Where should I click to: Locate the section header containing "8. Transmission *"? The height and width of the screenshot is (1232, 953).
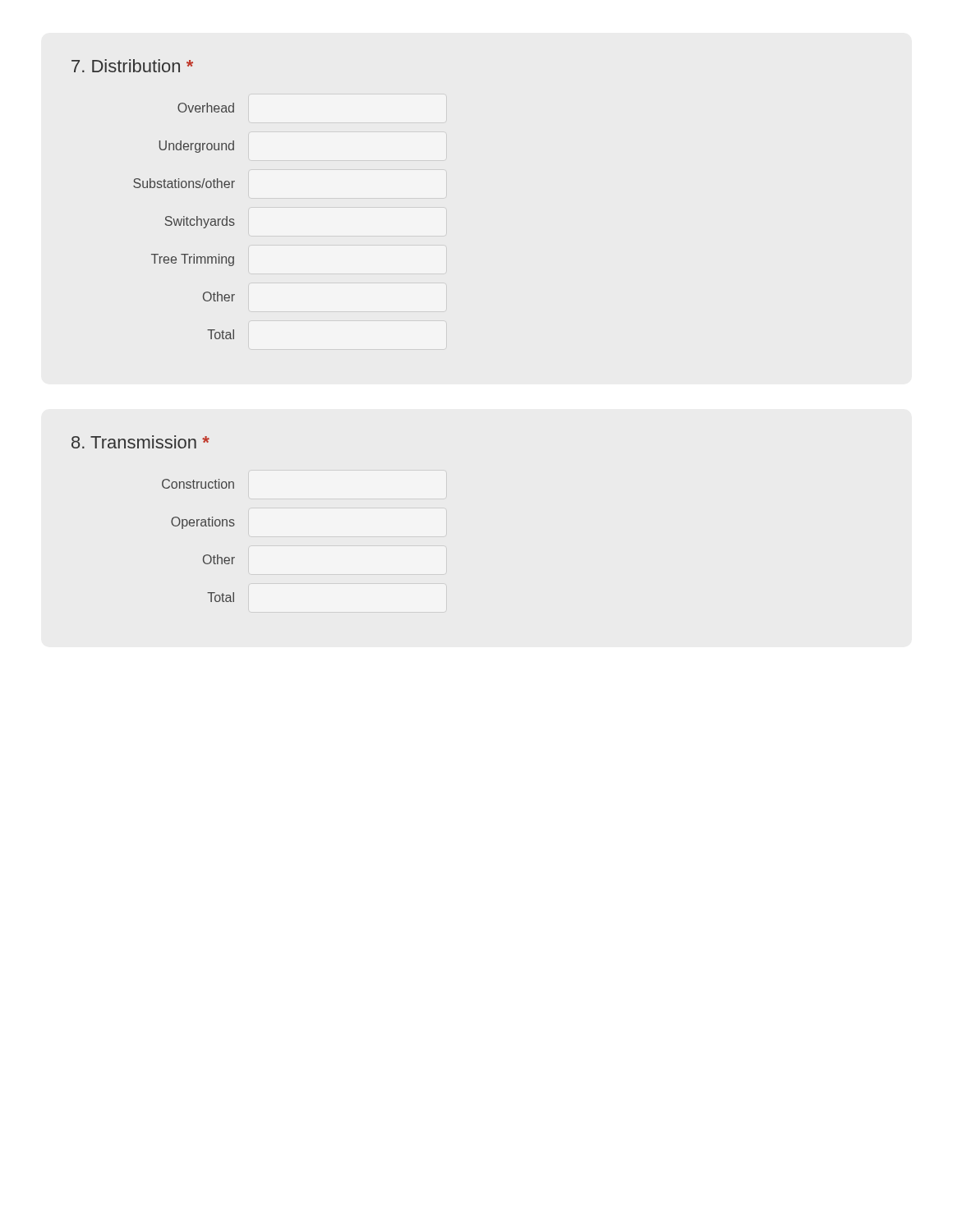click(140, 442)
